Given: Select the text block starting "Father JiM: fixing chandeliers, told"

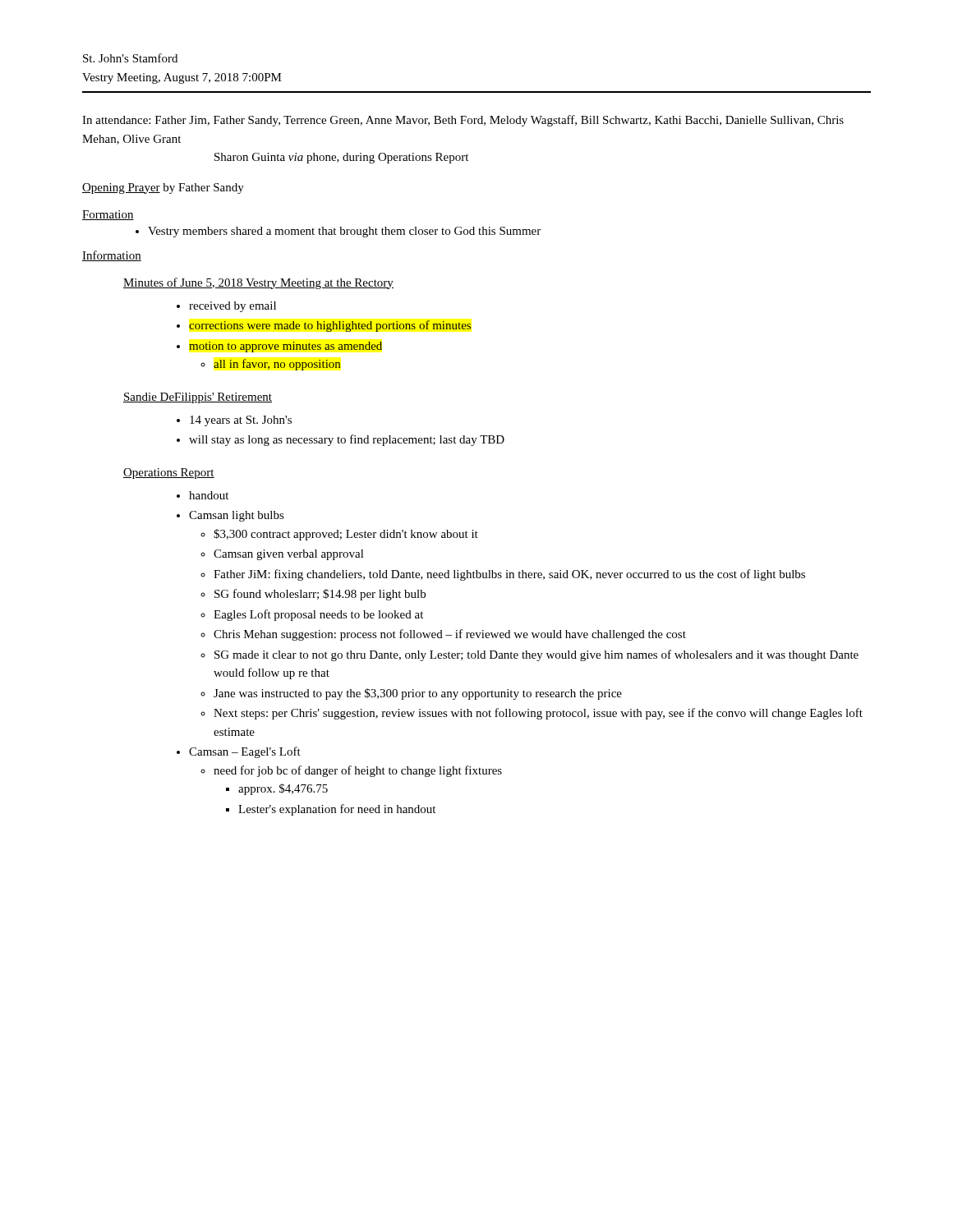Looking at the screenshot, I should [510, 574].
